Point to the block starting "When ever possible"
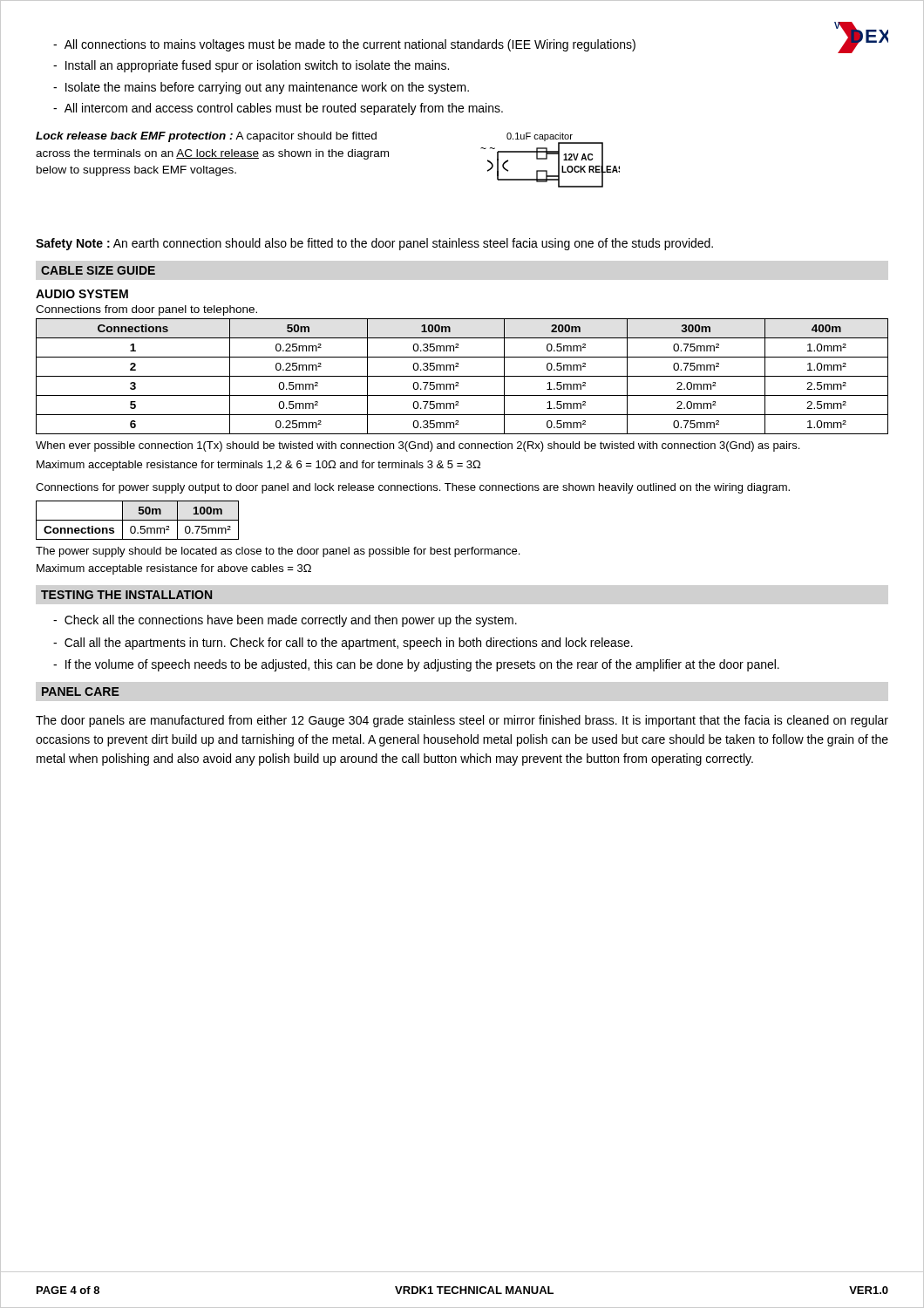 click(418, 446)
